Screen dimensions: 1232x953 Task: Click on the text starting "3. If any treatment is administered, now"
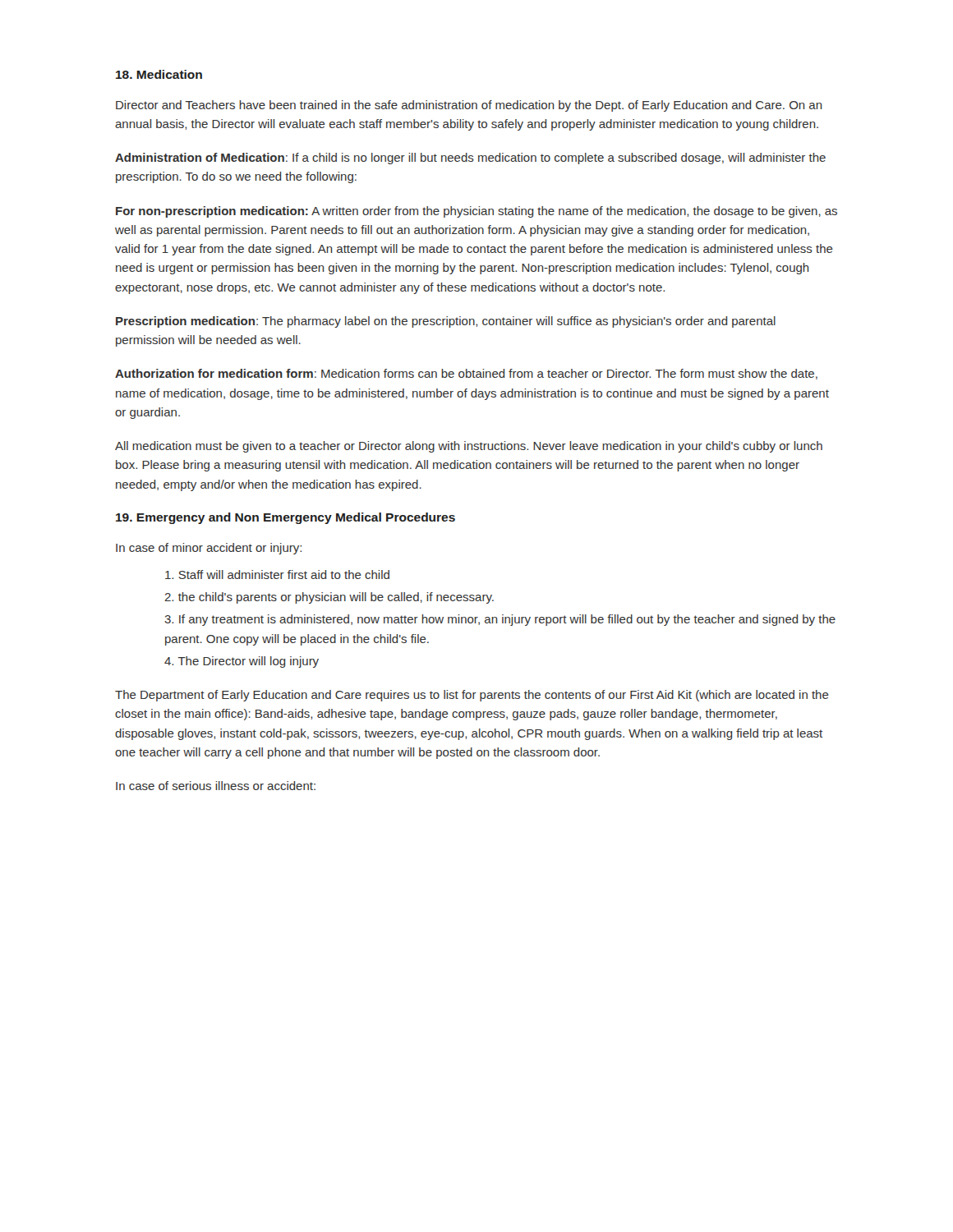pyautogui.click(x=500, y=629)
